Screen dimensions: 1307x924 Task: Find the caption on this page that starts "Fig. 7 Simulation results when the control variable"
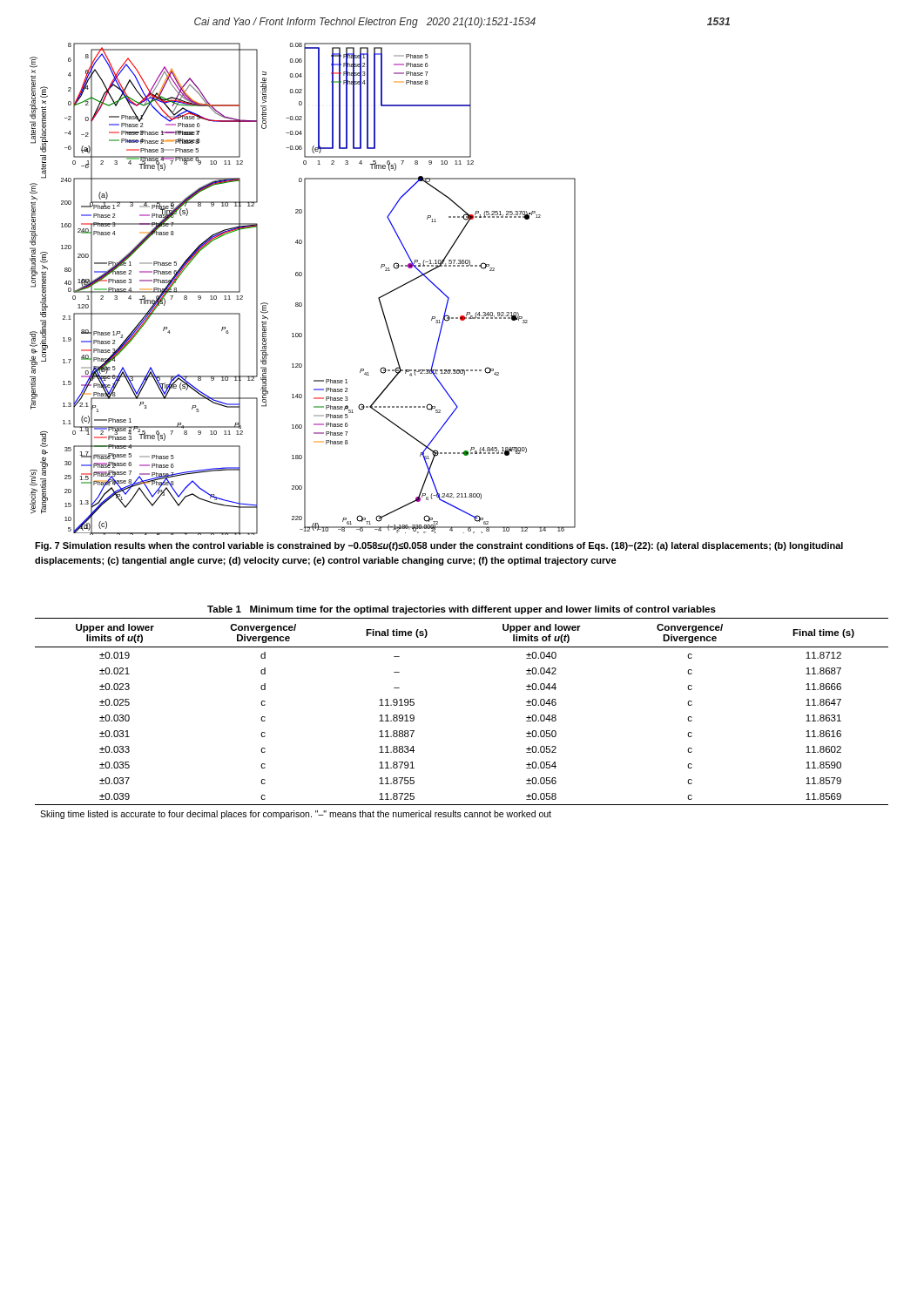click(439, 553)
